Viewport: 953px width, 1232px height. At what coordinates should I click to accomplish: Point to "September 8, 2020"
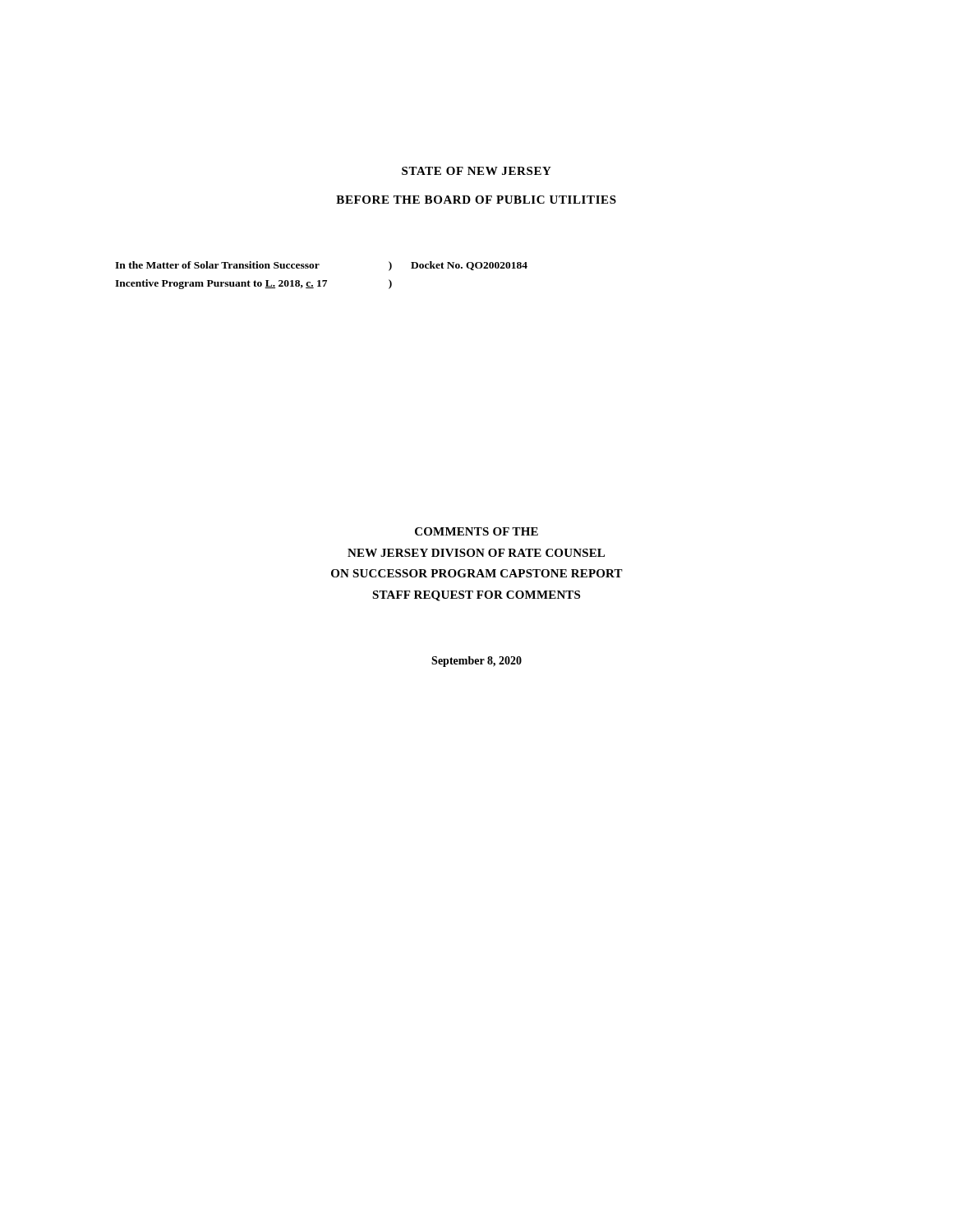[x=476, y=661]
